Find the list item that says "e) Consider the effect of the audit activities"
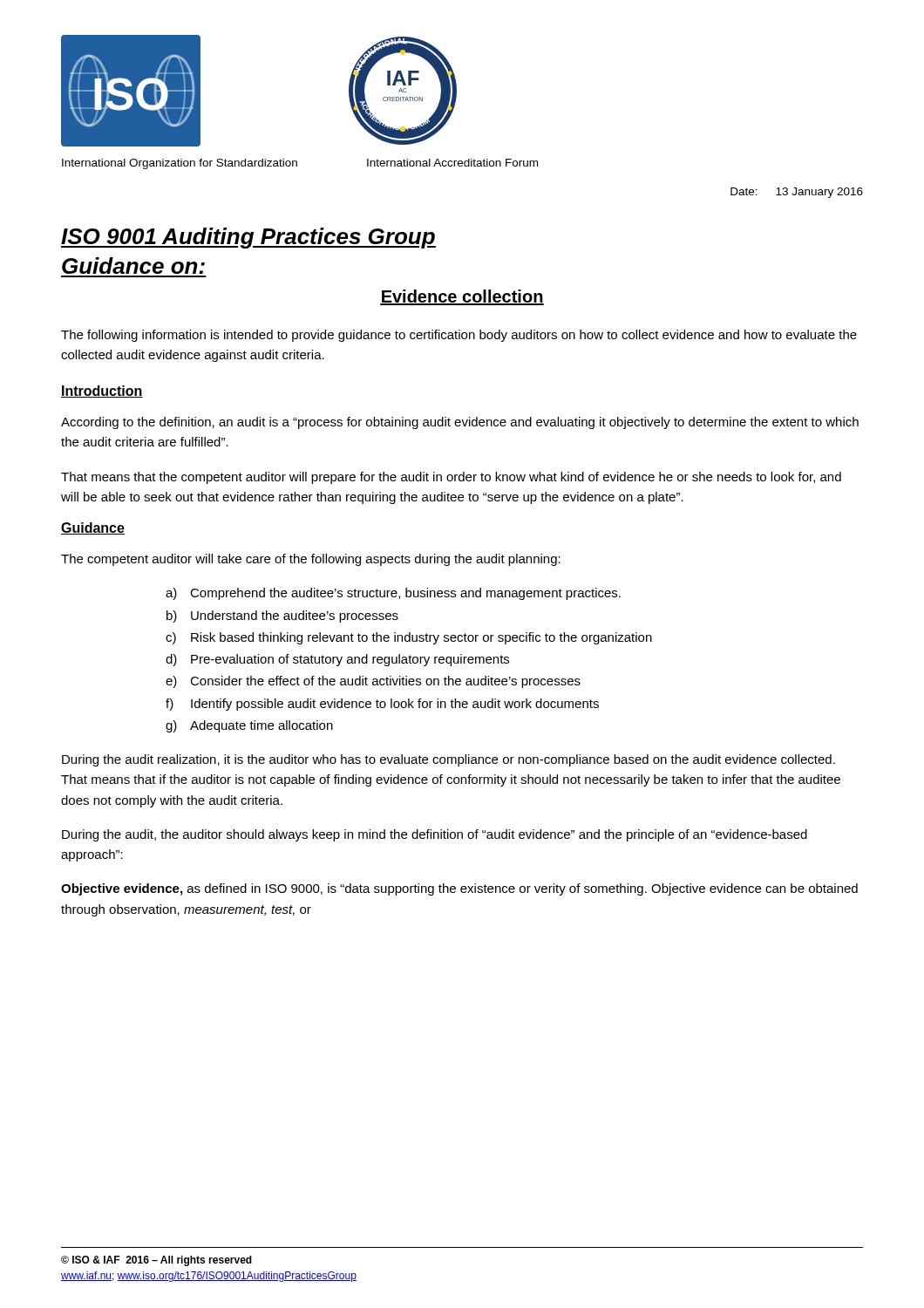 pyautogui.click(x=373, y=681)
